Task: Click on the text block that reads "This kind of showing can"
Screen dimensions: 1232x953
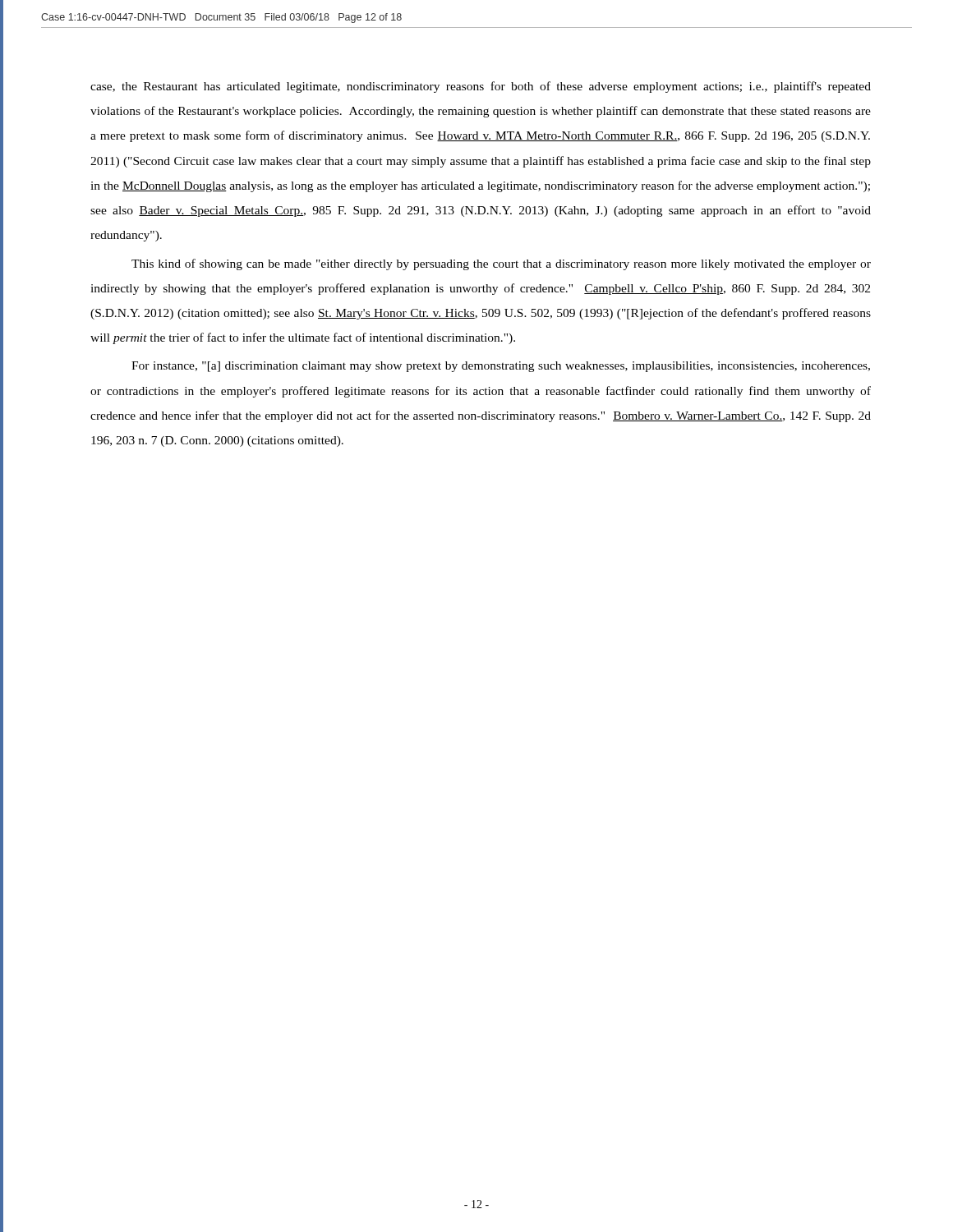Action: 481,300
